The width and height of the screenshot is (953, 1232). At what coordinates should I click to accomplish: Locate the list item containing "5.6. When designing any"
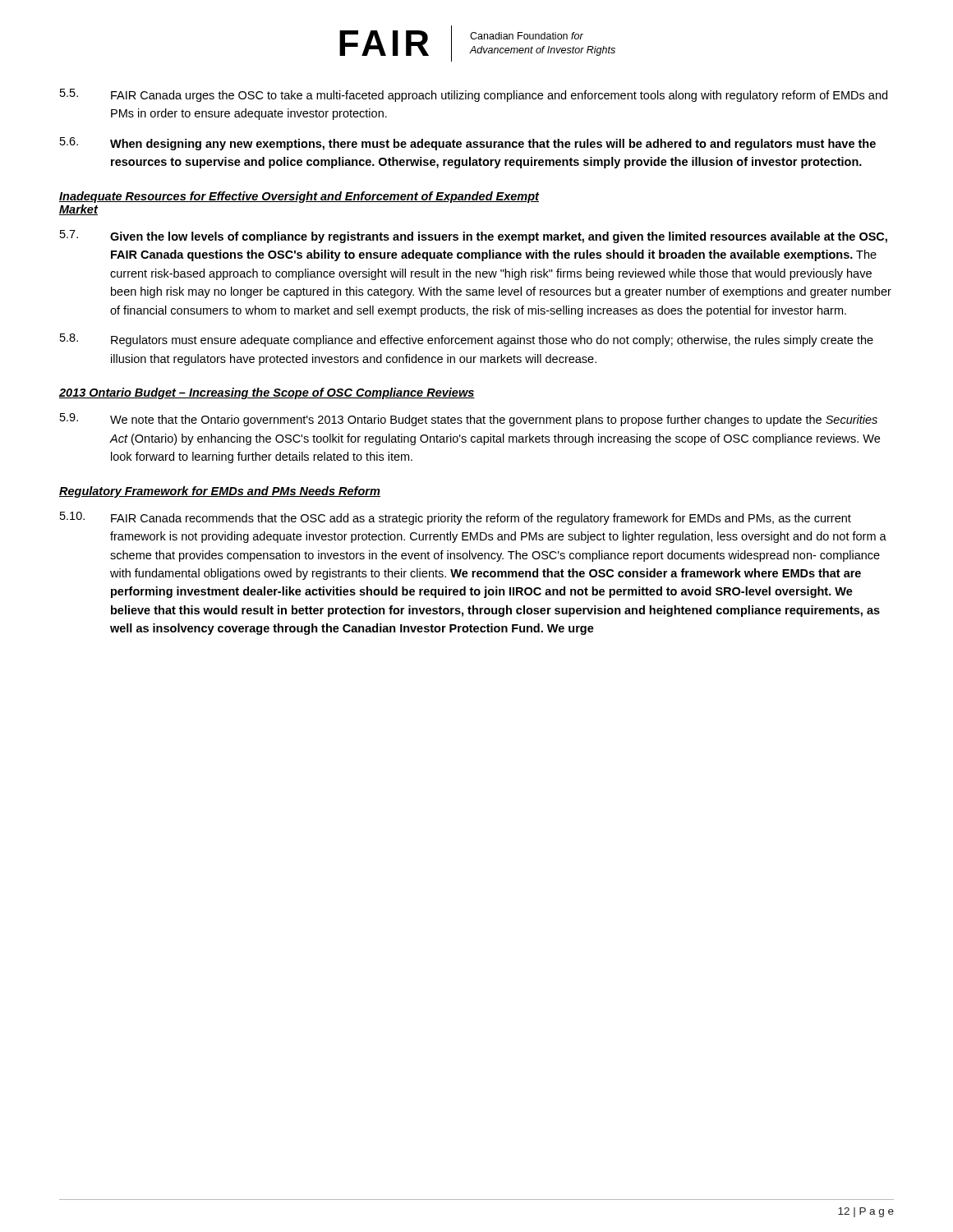point(476,153)
